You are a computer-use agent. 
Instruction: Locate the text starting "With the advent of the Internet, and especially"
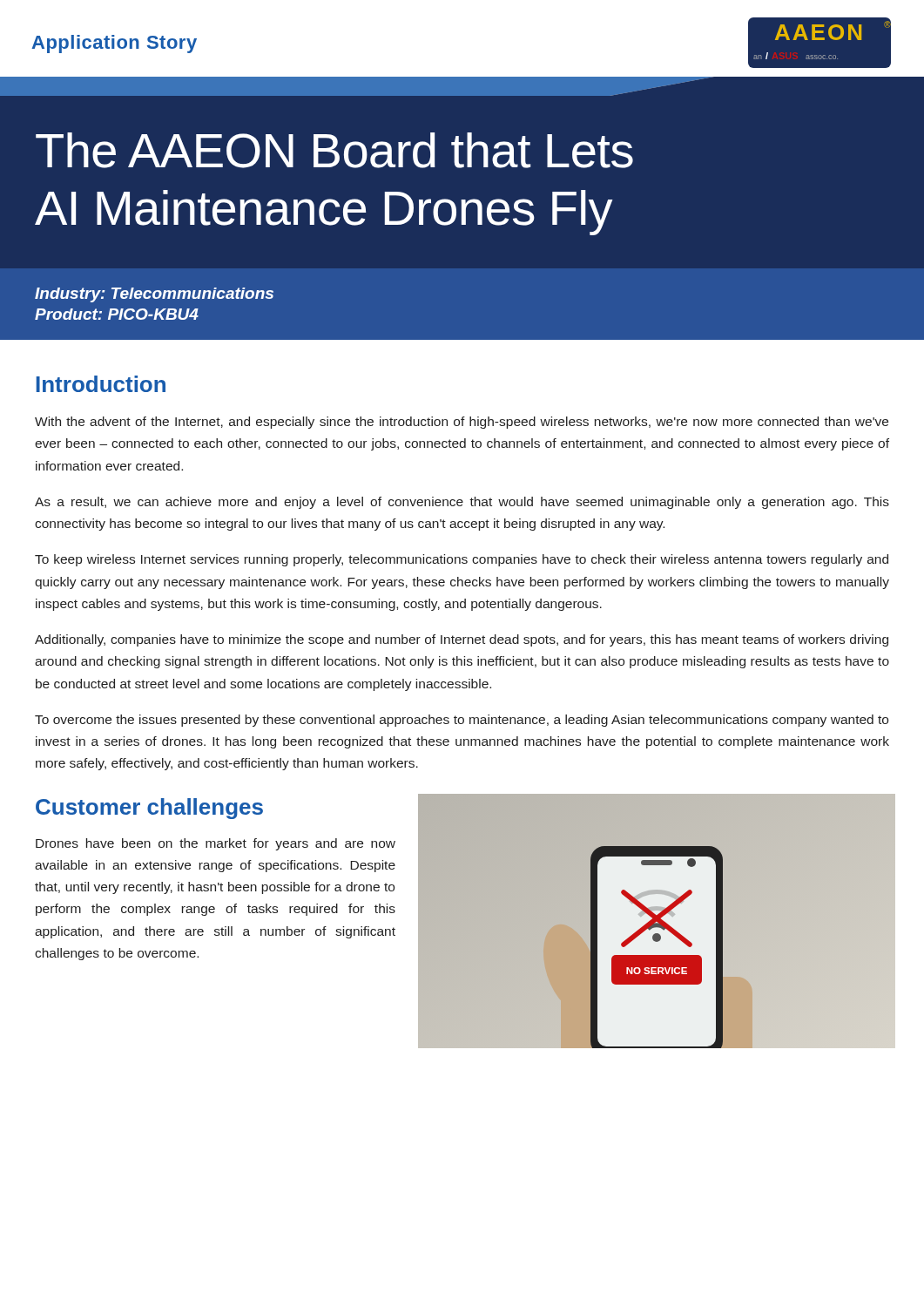click(x=462, y=443)
